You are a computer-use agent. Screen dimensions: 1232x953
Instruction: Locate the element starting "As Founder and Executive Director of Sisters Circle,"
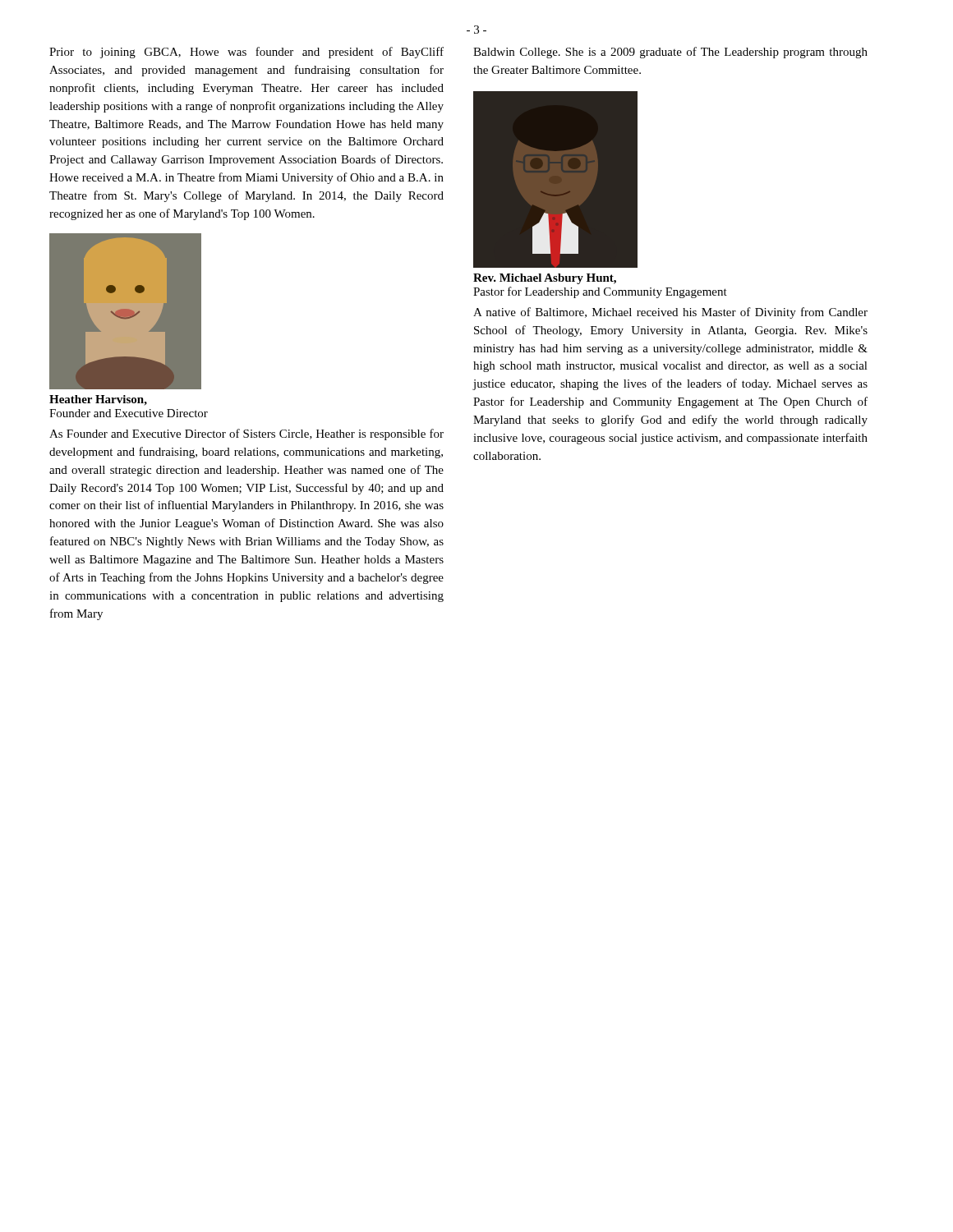246,524
